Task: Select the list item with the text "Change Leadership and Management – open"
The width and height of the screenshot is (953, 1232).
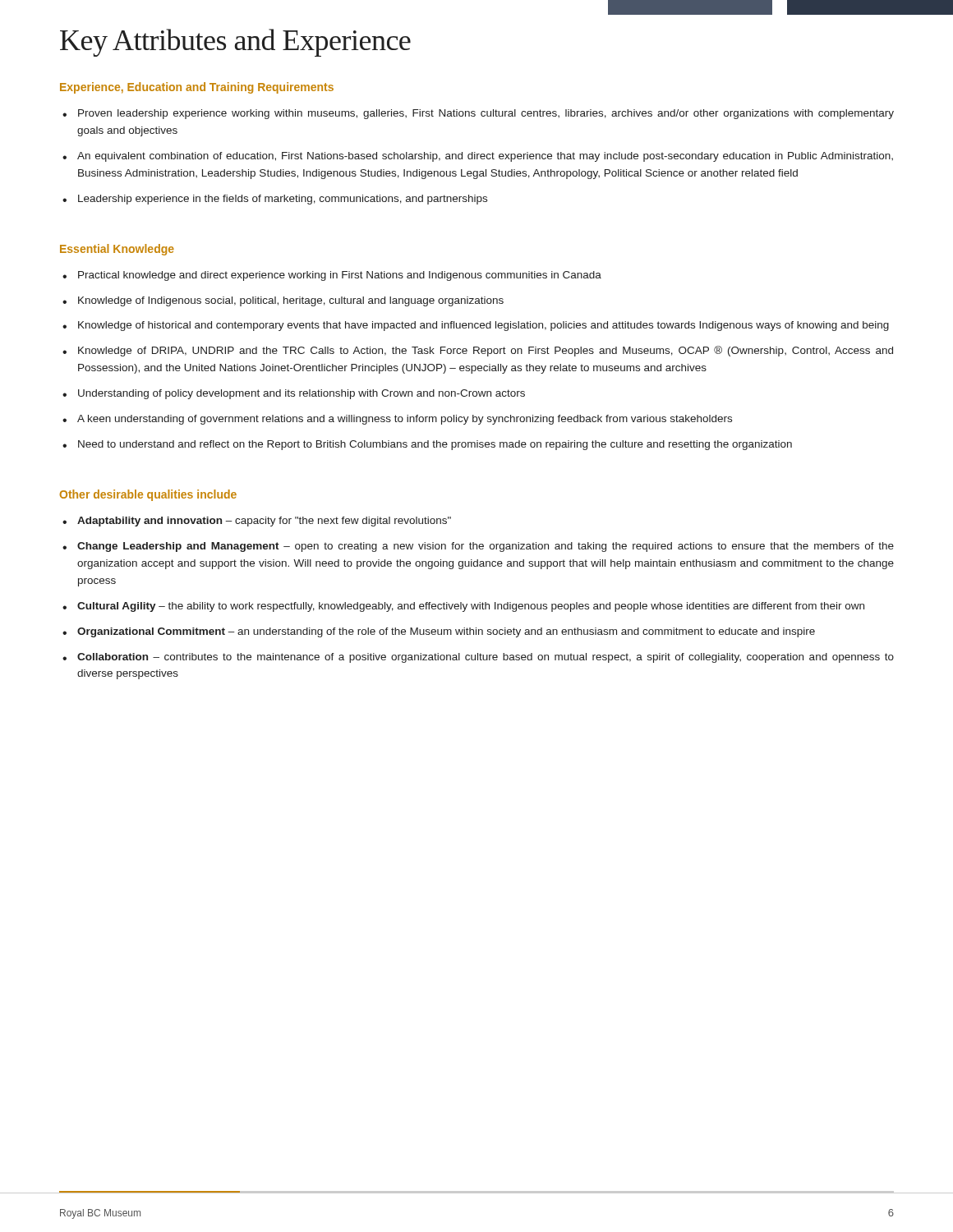Action: coord(486,563)
